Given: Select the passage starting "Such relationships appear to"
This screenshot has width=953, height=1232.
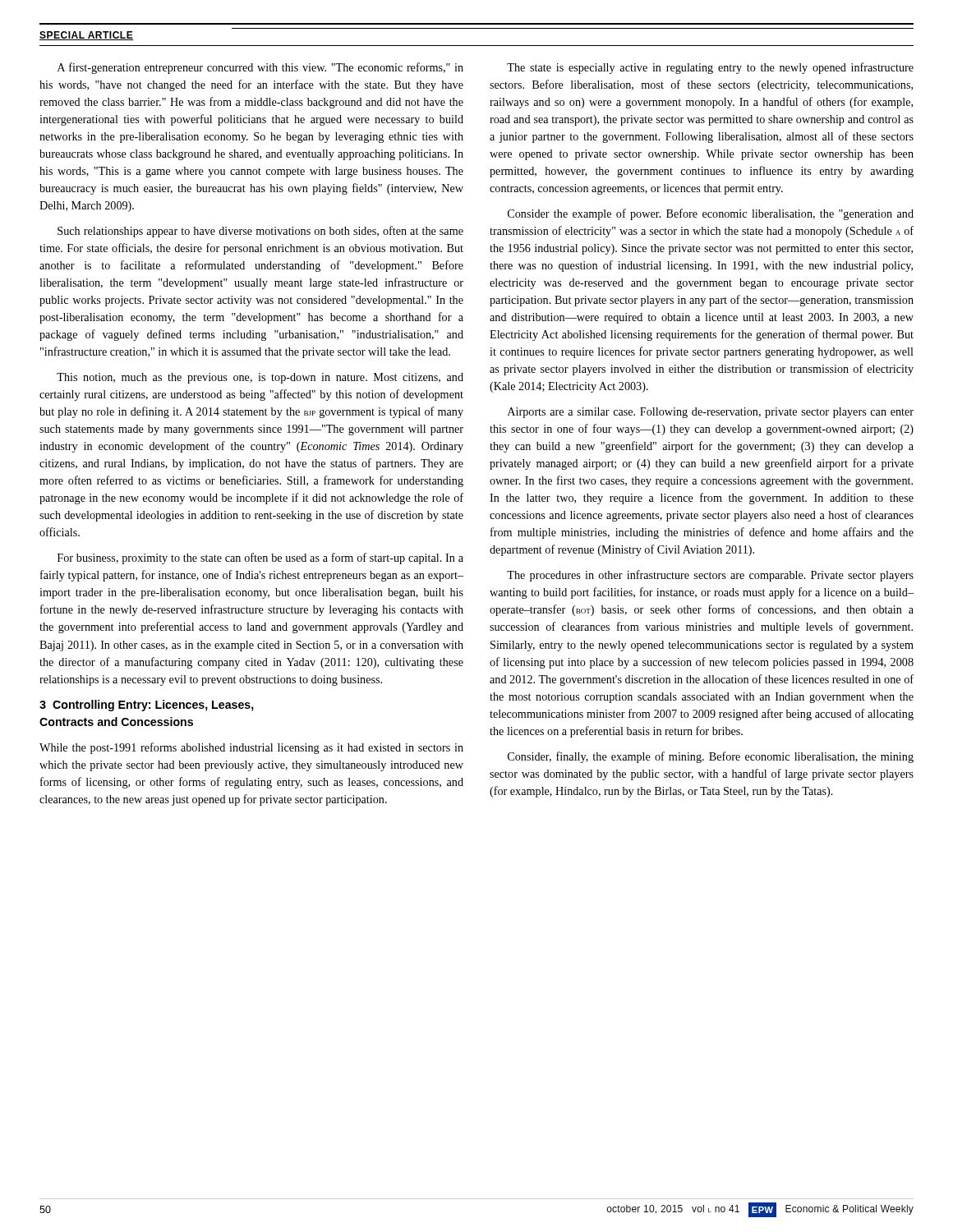Looking at the screenshot, I should click(251, 291).
